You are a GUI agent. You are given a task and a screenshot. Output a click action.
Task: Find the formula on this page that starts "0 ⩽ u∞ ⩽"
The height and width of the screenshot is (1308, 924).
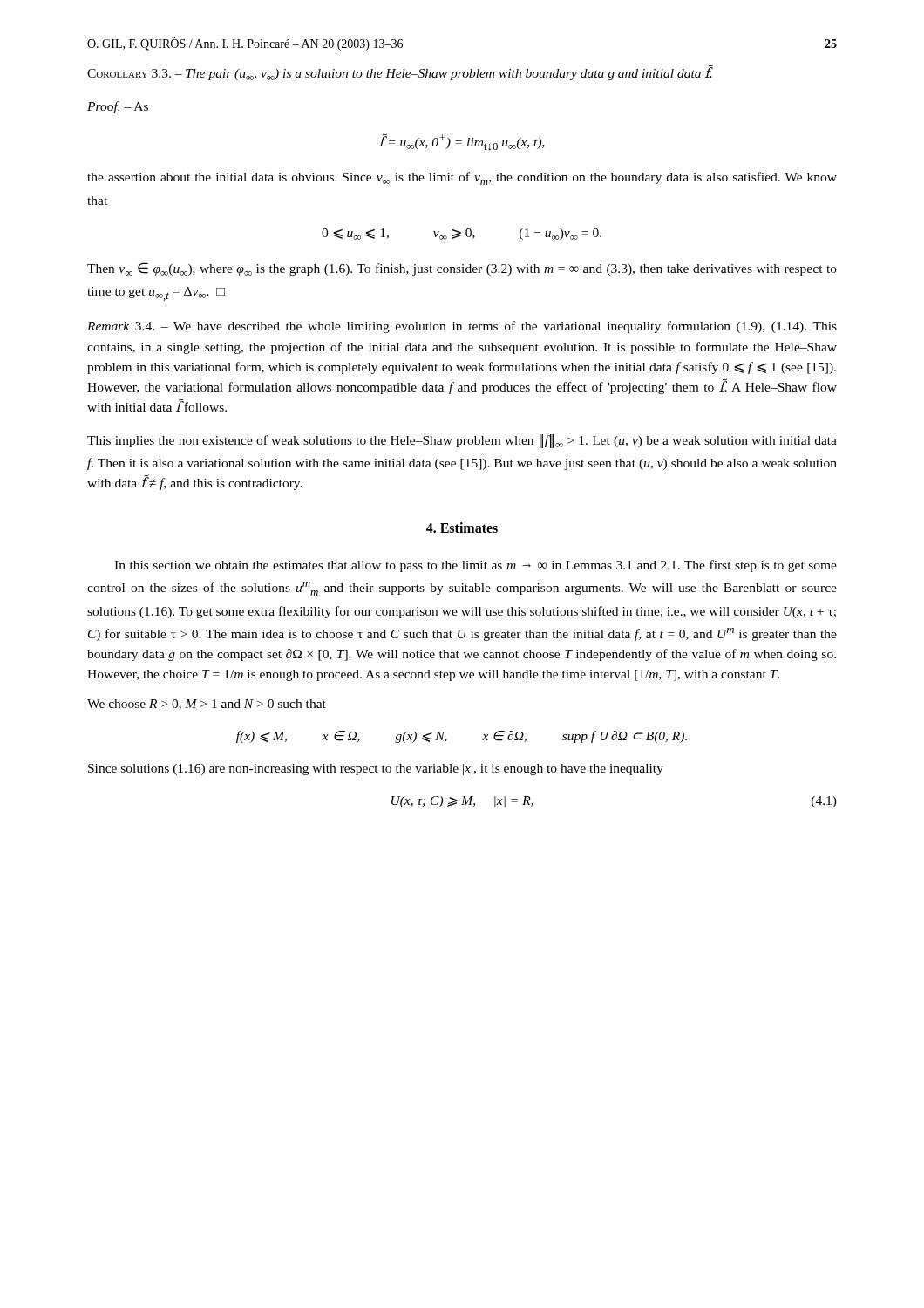coord(462,234)
